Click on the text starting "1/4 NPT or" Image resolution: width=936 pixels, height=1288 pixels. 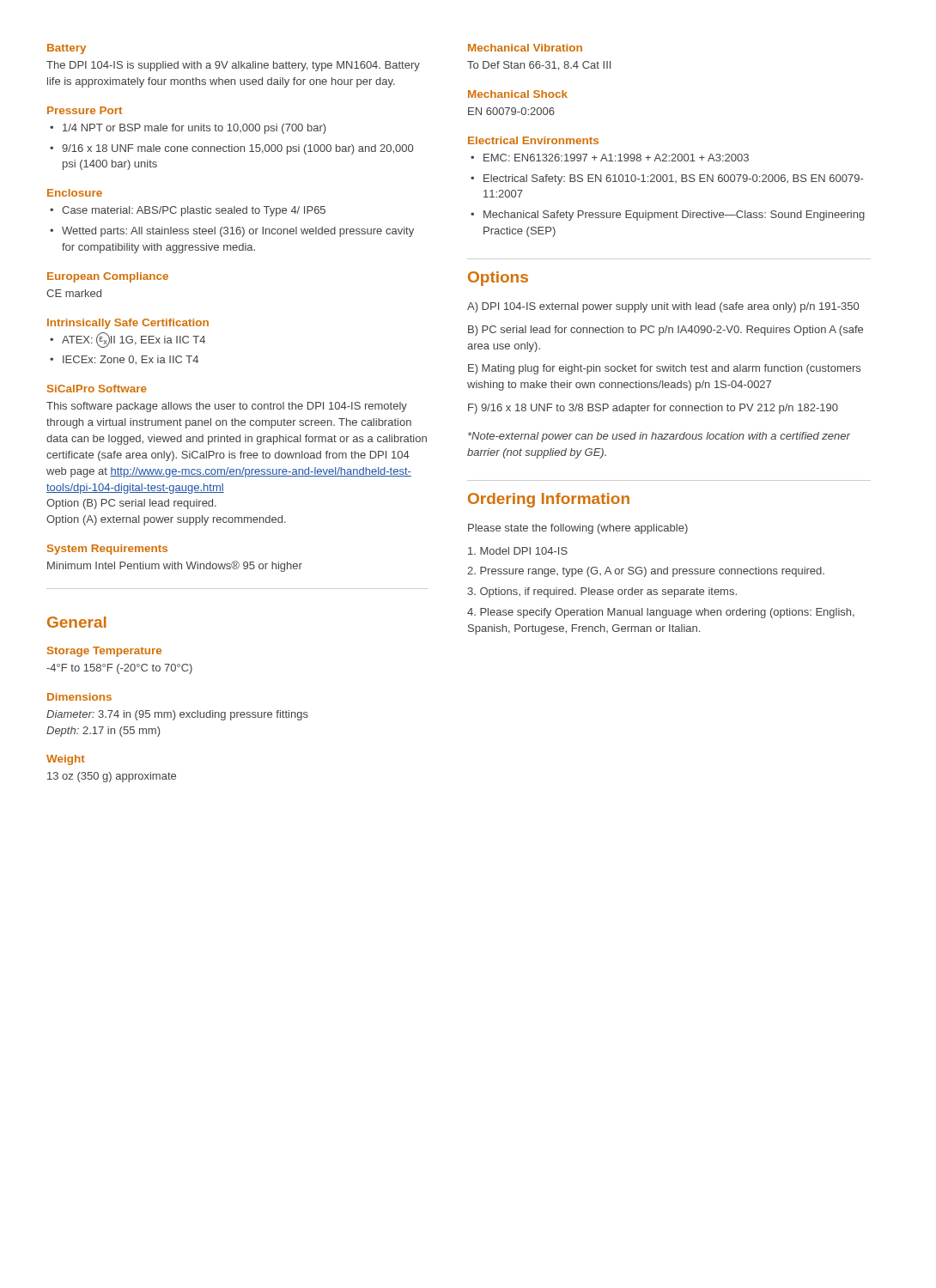[194, 127]
